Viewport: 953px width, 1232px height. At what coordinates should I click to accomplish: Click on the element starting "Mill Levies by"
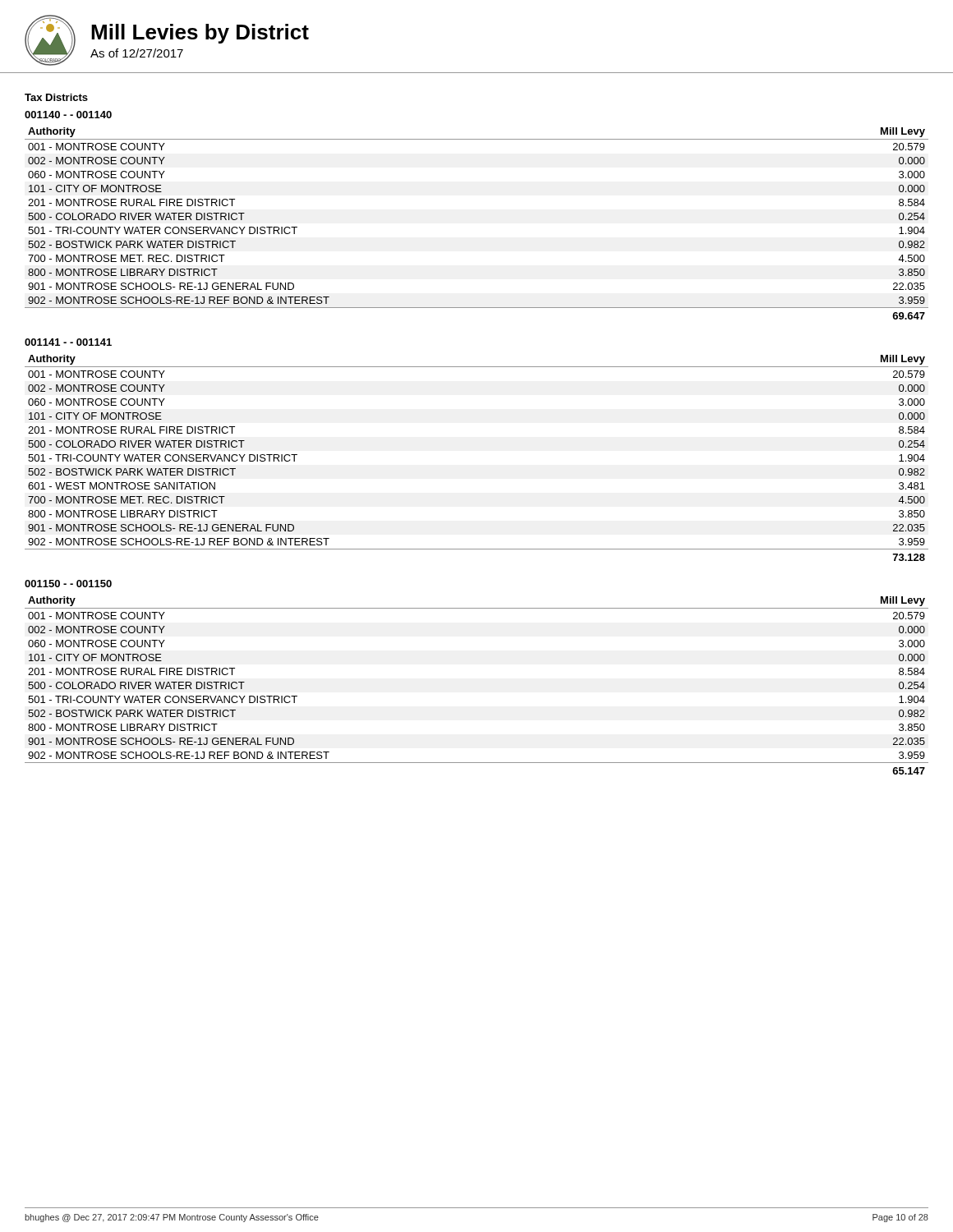200,32
